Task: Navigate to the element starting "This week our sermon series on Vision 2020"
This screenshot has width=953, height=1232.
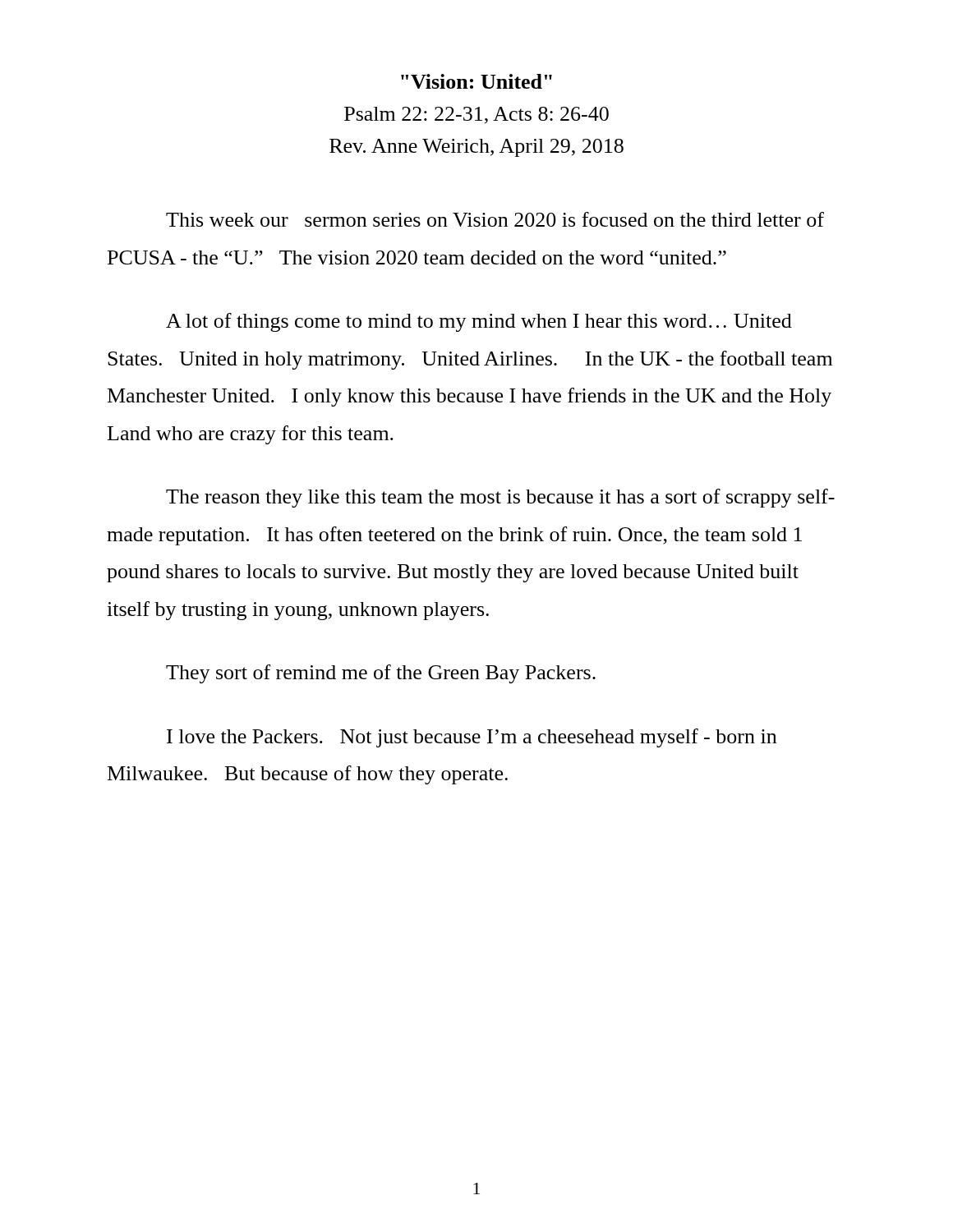Action: [495, 219]
